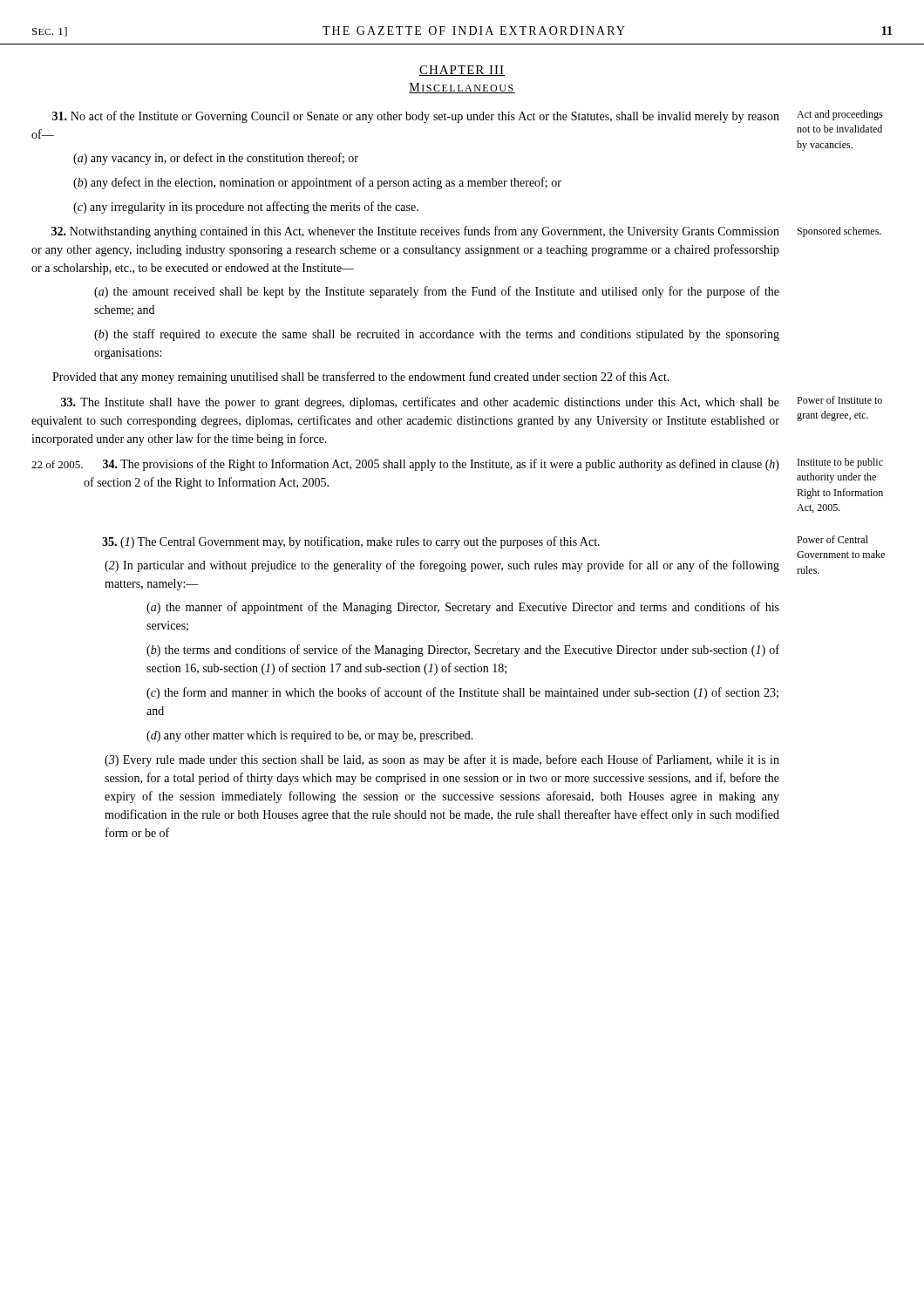Select the text block that says "(3) Every rule made"
The height and width of the screenshot is (1308, 924).
point(442,797)
